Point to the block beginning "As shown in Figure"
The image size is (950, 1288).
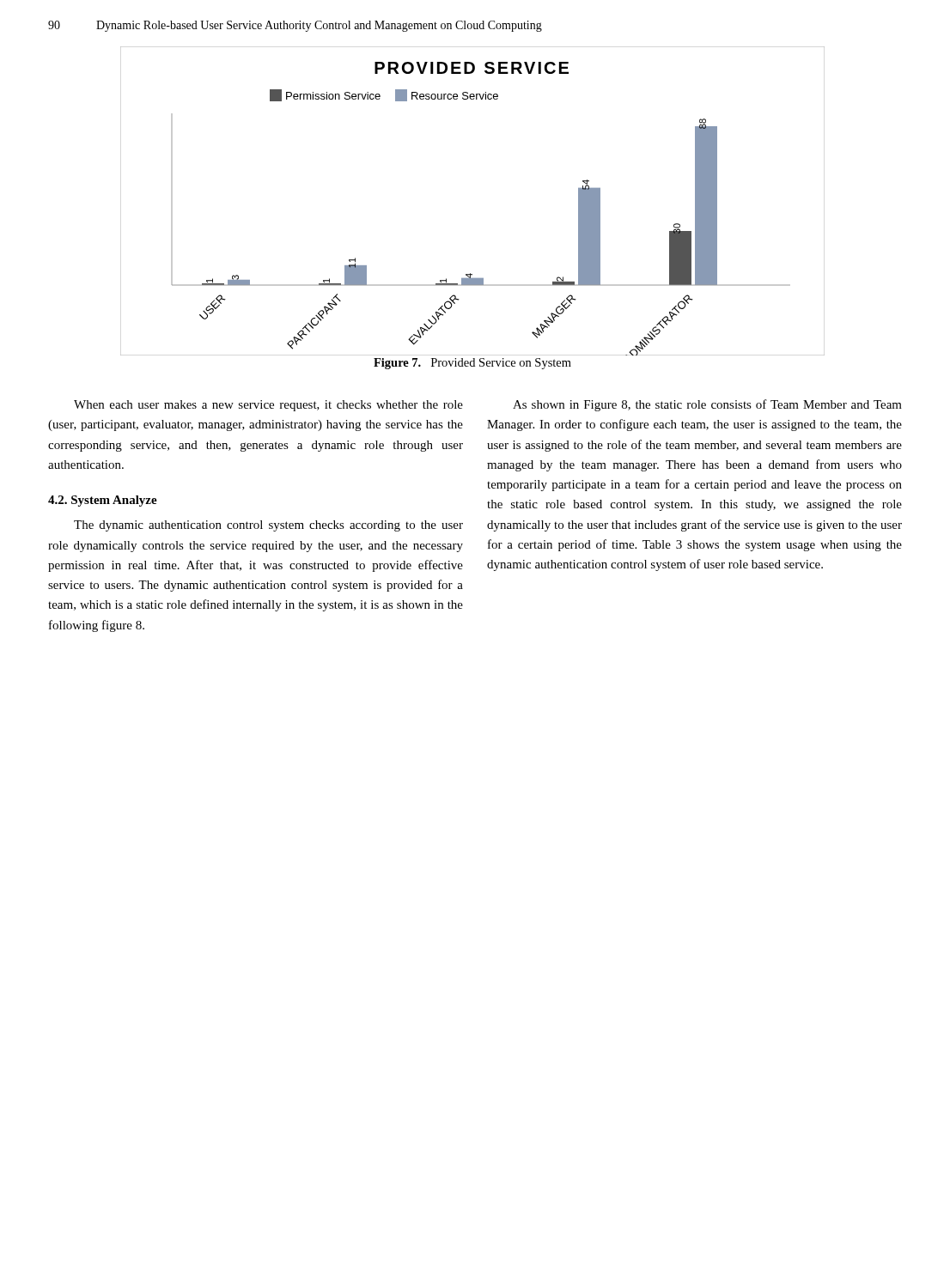click(x=694, y=485)
